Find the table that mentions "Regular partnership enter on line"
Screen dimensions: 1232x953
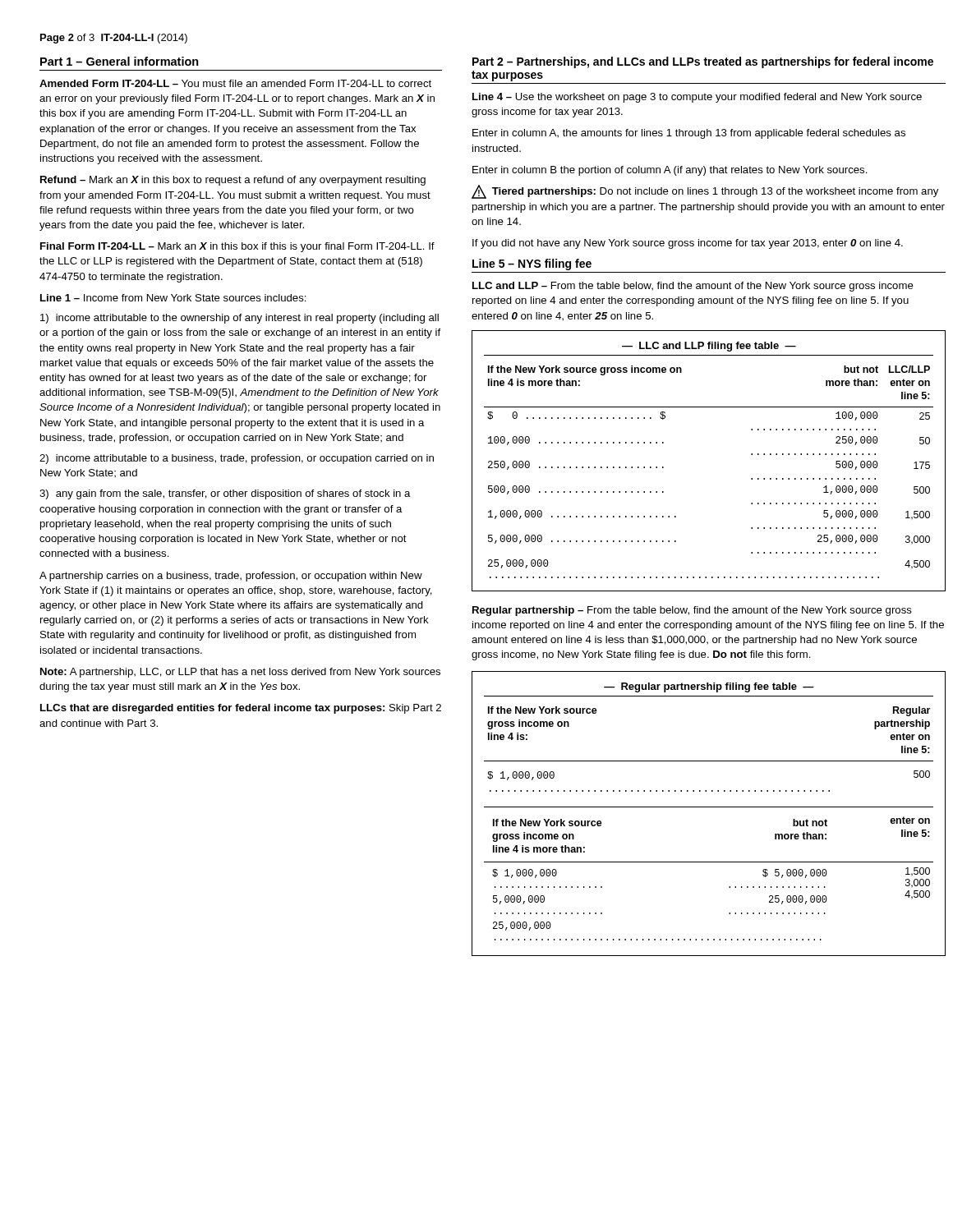pyautogui.click(x=709, y=813)
